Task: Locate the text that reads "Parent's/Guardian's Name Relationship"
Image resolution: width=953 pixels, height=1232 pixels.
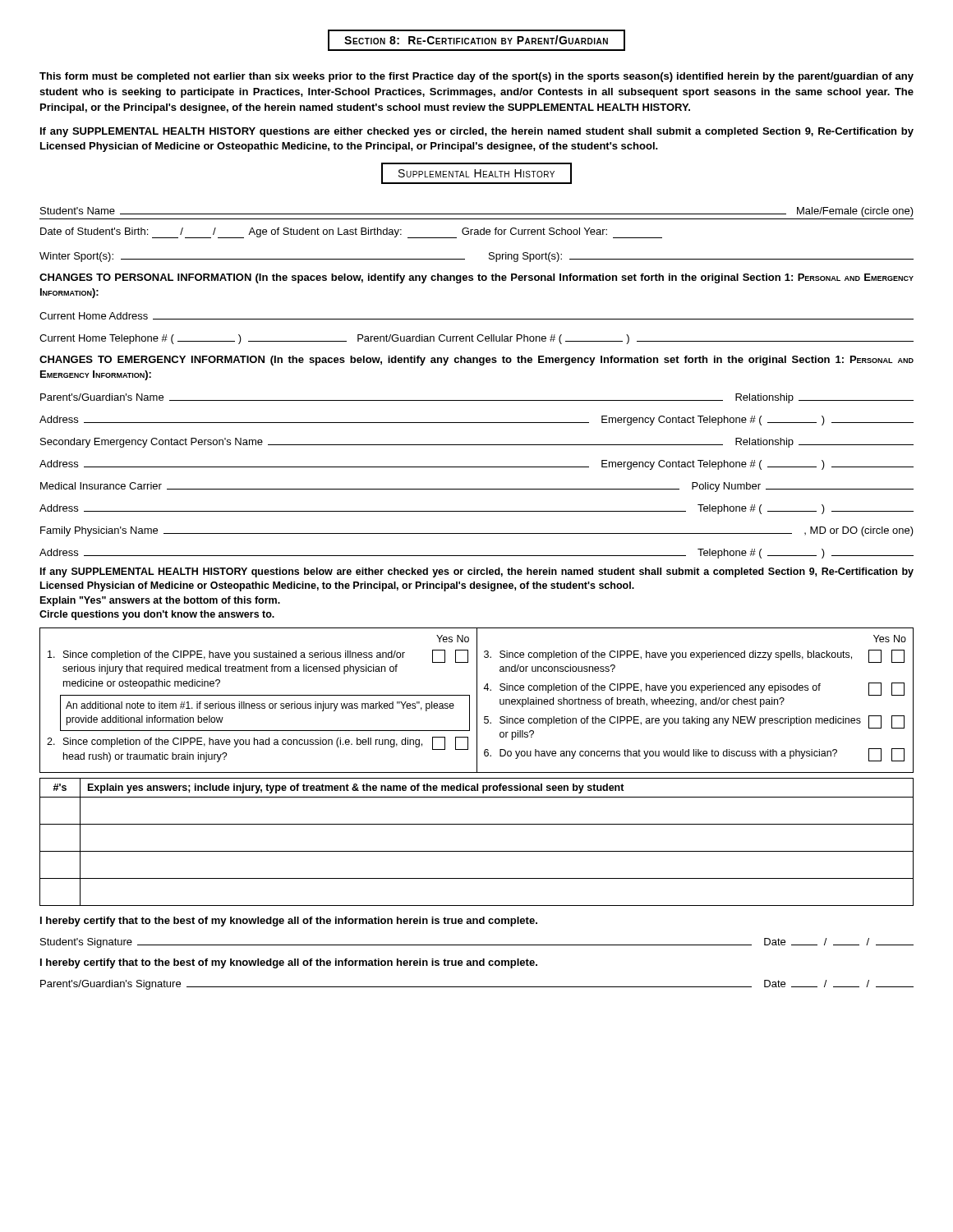Action: (x=476, y=395)
